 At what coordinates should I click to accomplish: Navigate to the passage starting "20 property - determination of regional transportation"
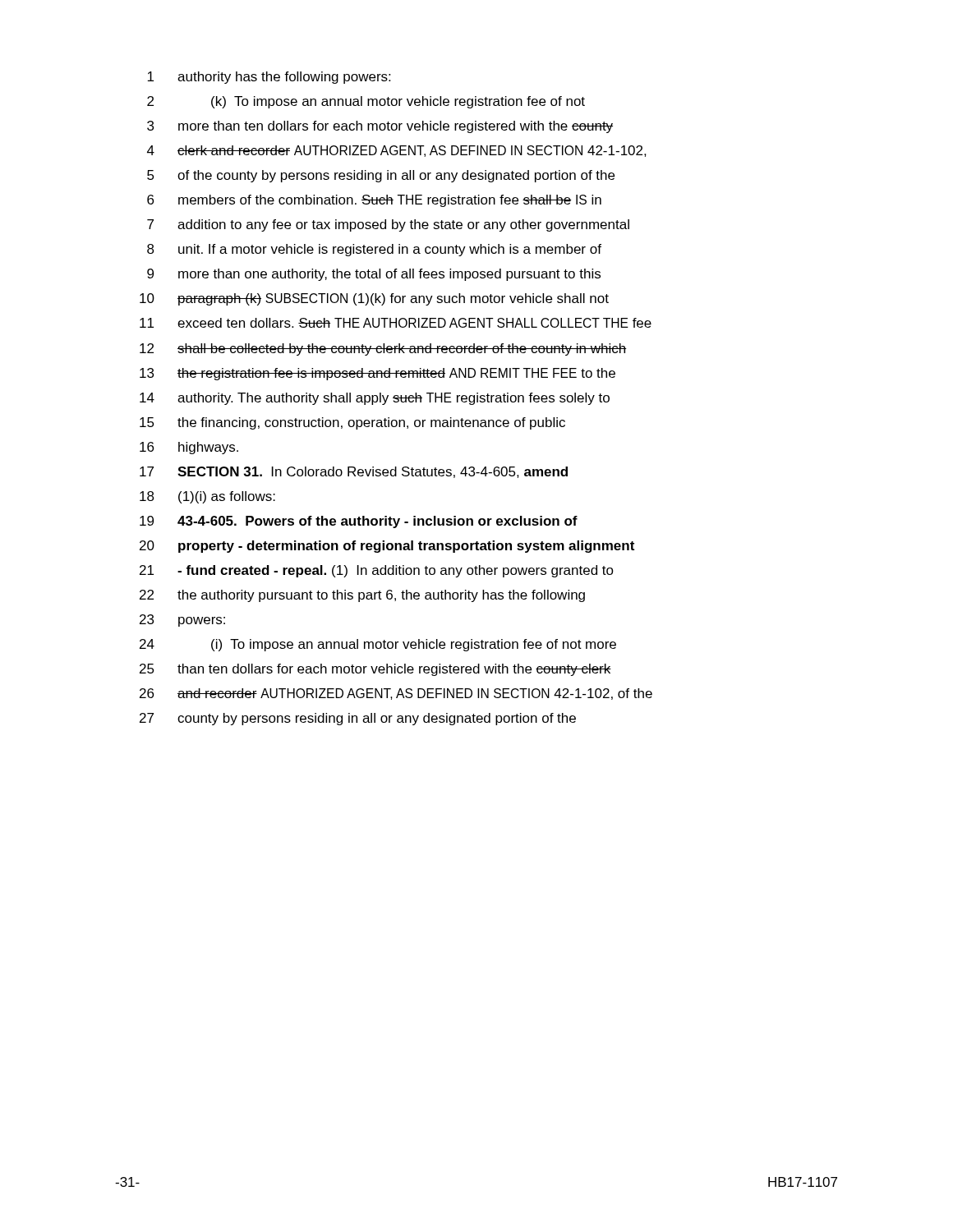coord(476,546)
